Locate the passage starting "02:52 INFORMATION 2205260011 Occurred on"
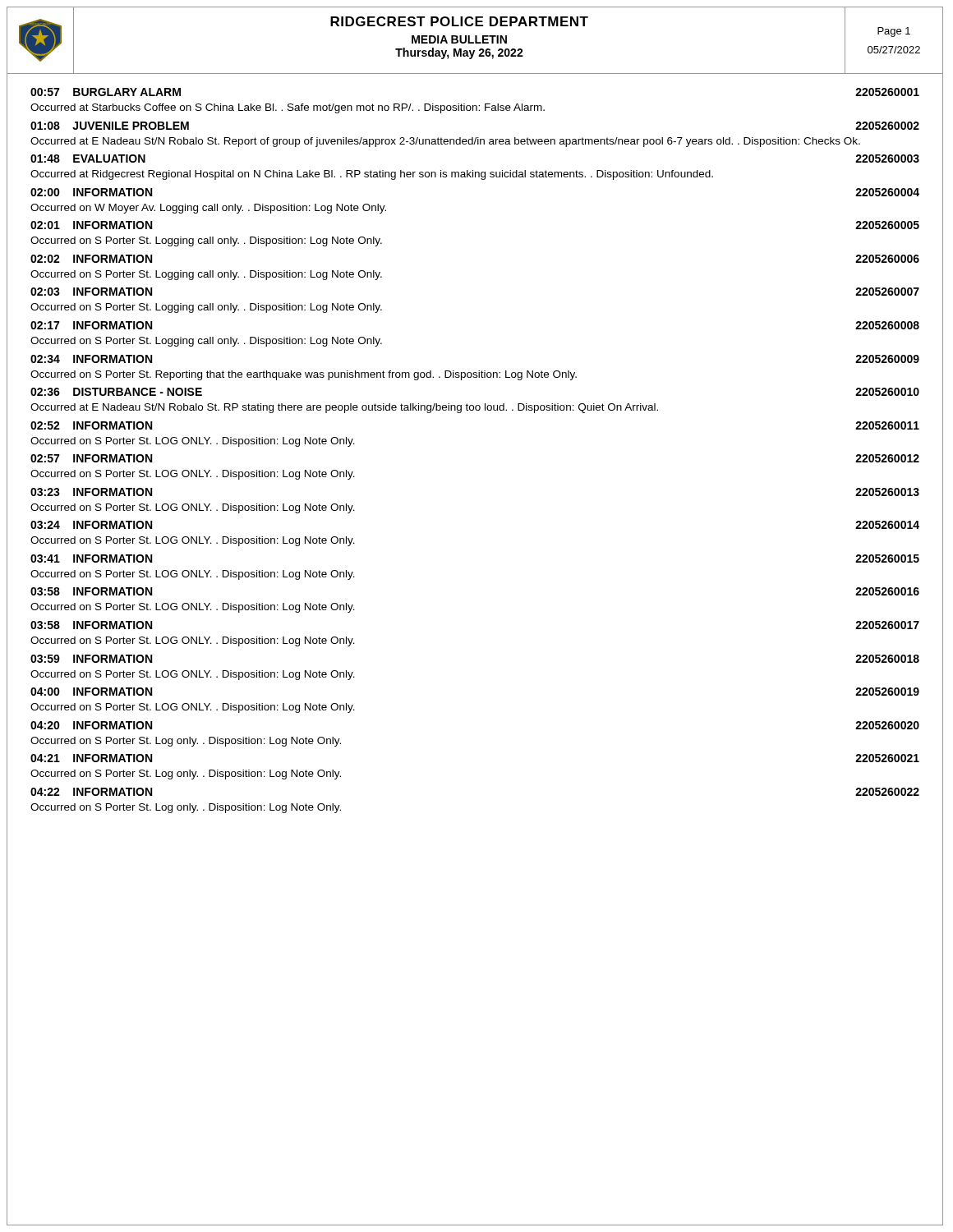The width and height of the screenshot is (953, 1232). coord(45,424)
